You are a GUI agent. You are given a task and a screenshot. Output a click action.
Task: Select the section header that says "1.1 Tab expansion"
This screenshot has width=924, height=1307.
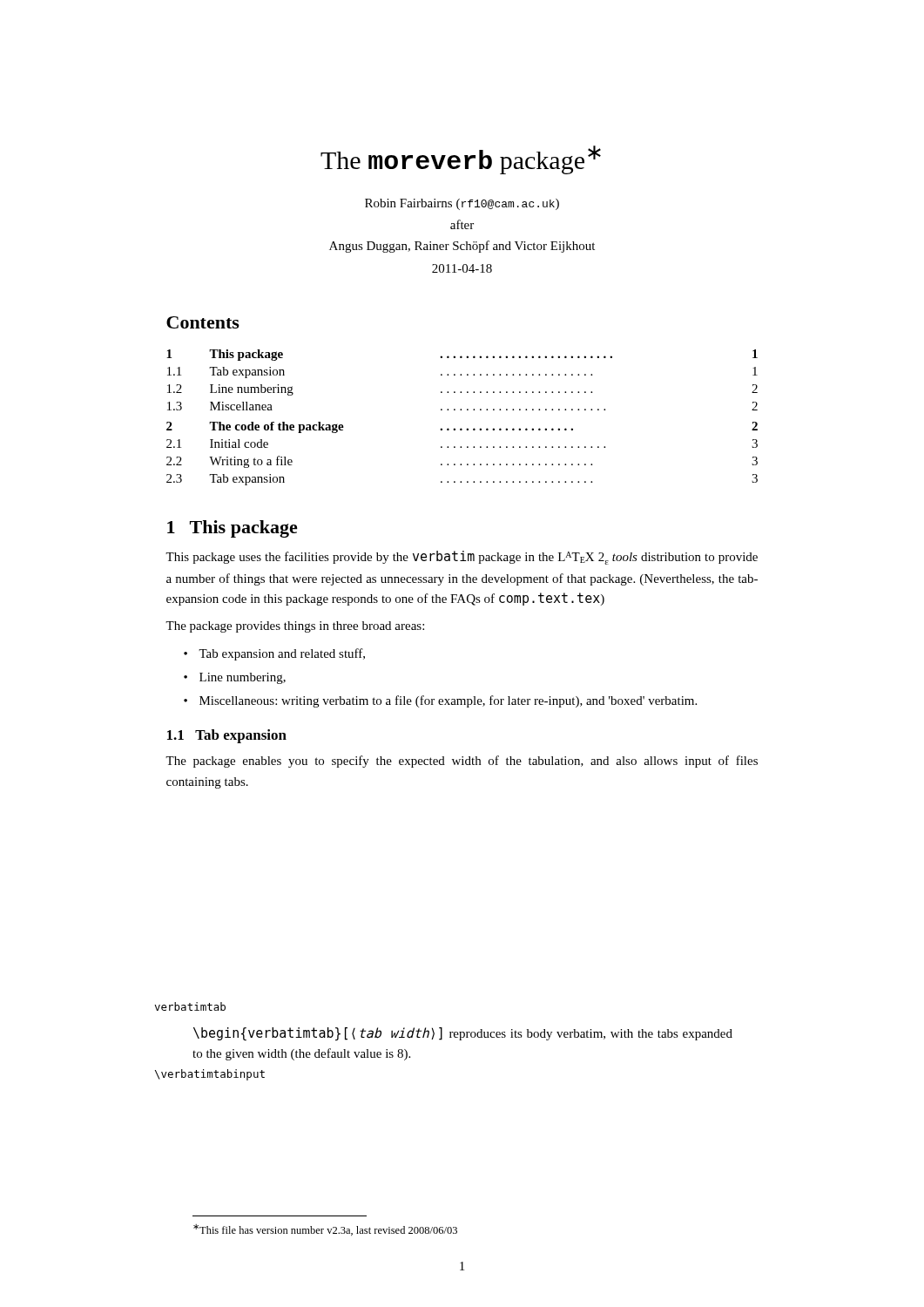pos(226,735)
